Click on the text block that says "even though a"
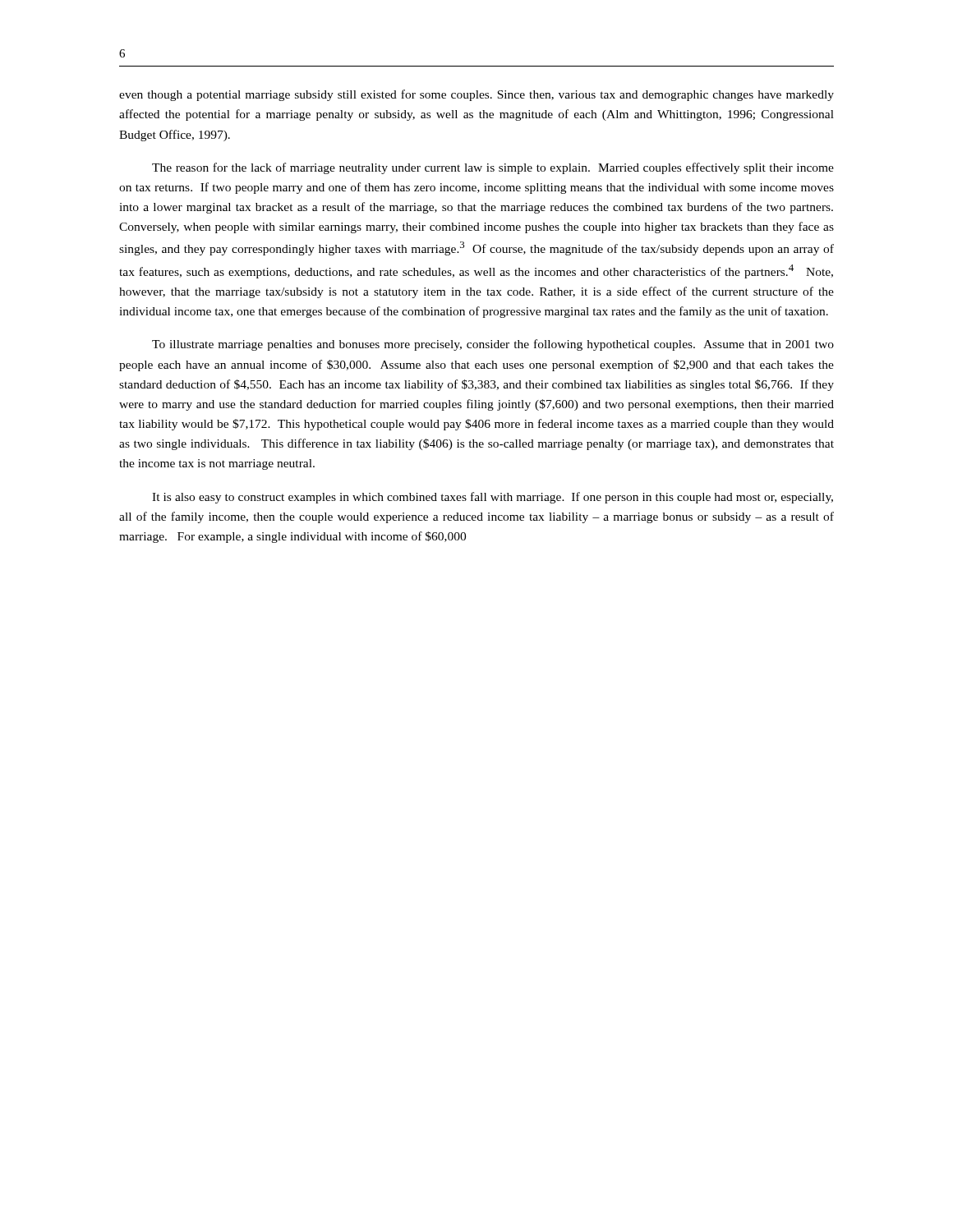This screenshot has width=953, height=1232. (x=476, y=115)
